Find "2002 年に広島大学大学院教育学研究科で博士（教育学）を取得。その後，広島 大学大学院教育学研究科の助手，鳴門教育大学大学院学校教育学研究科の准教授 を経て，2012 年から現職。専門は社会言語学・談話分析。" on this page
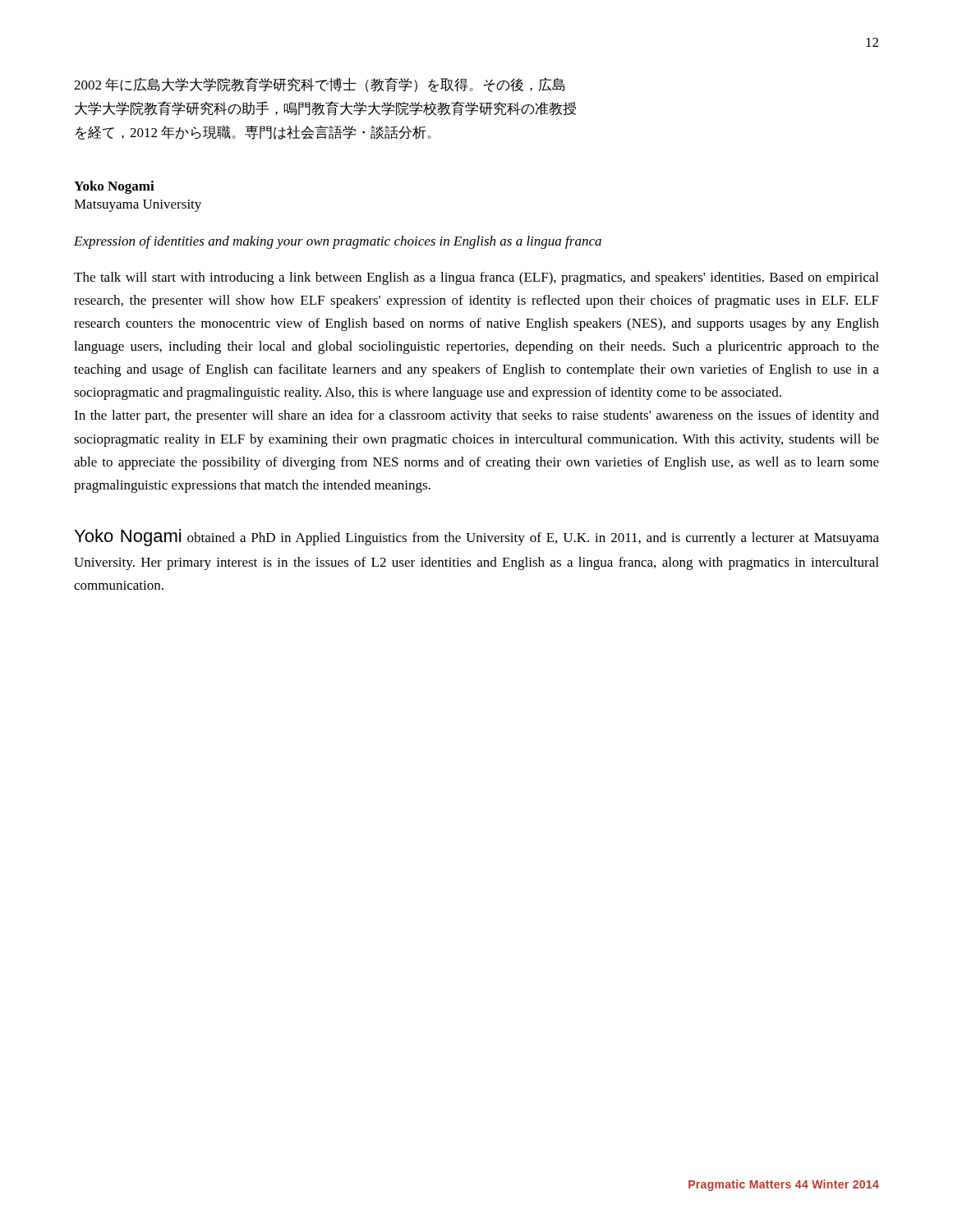The height and width of the screenshot is (1232, 953). pos(325,109)
